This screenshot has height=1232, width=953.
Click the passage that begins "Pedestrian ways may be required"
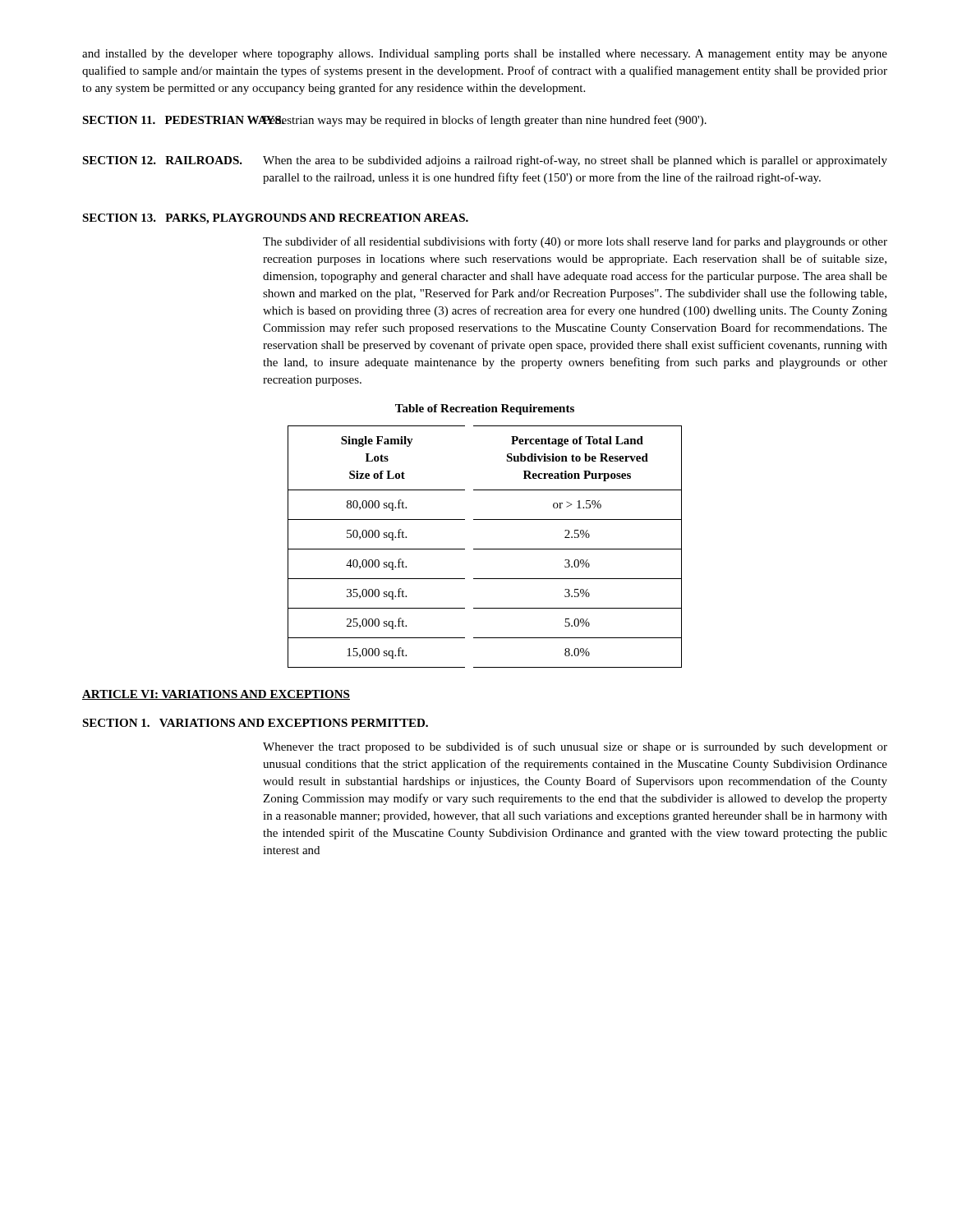click(575, 120)
